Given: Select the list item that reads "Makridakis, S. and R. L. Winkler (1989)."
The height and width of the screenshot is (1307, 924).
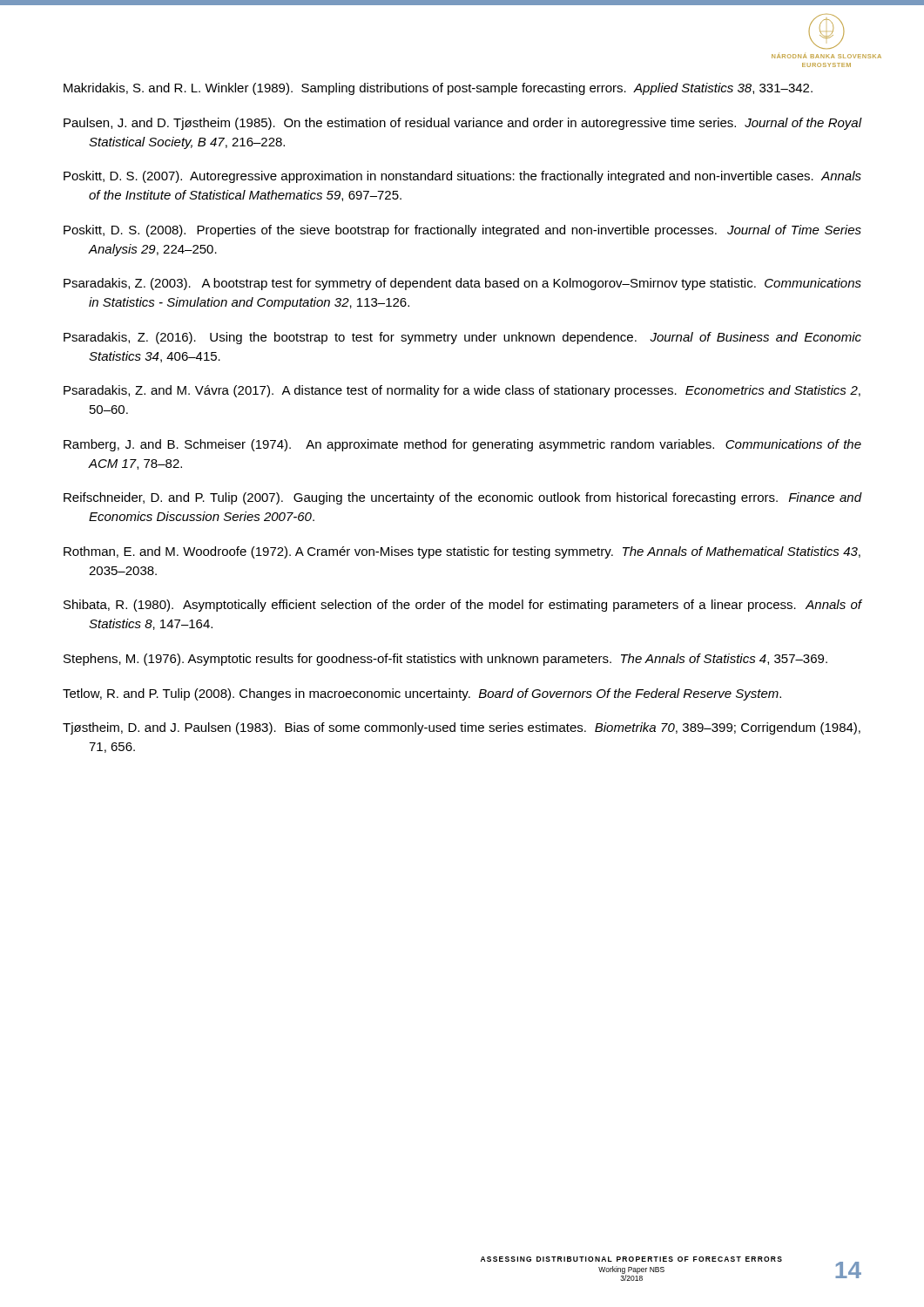Looking at the screenshot, I should pyautogui.click(x=438, y=88).
